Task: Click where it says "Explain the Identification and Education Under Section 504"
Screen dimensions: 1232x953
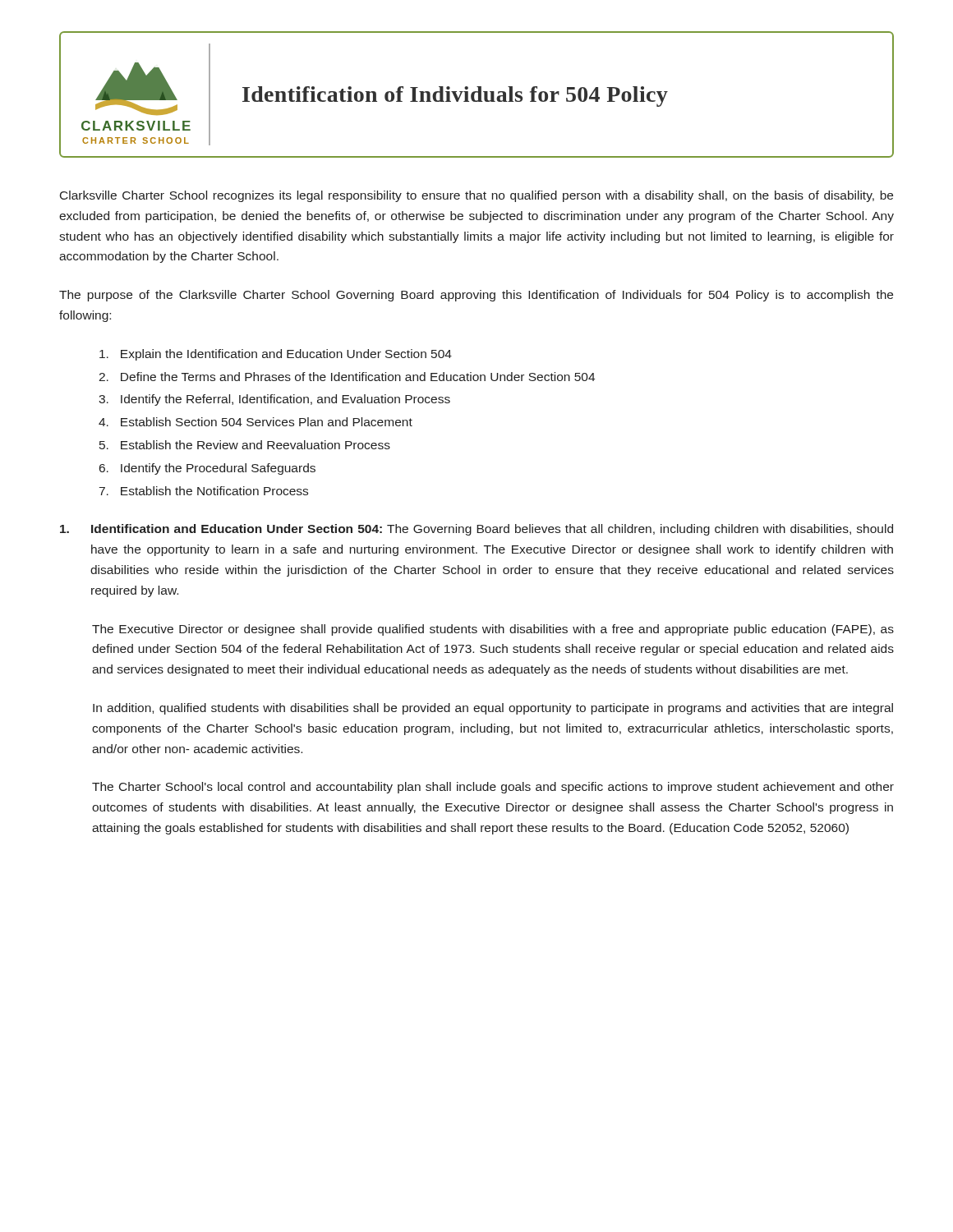Action: coord(275,353)
